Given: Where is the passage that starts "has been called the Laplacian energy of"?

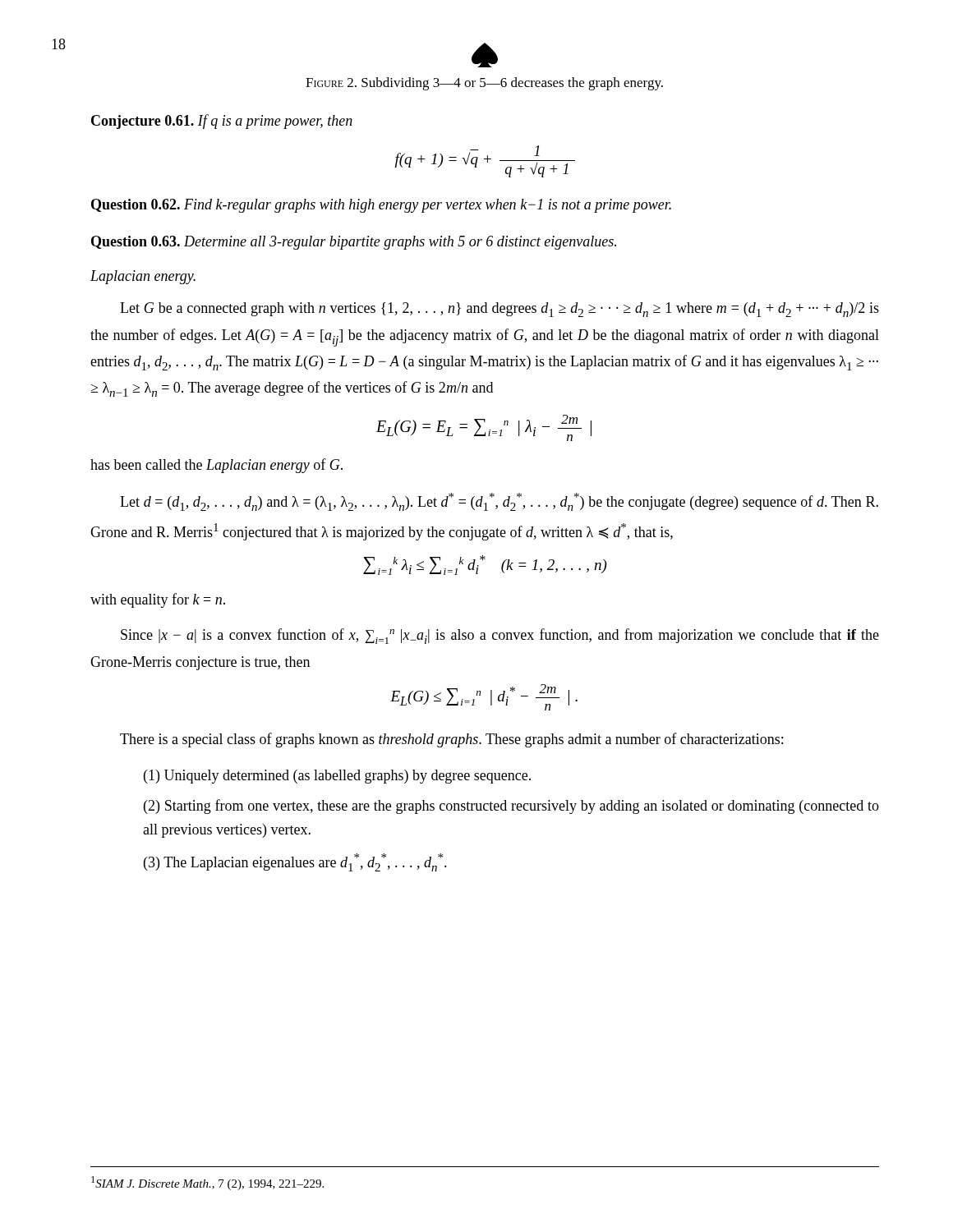Looking at the screenshot, I should 217,465.
